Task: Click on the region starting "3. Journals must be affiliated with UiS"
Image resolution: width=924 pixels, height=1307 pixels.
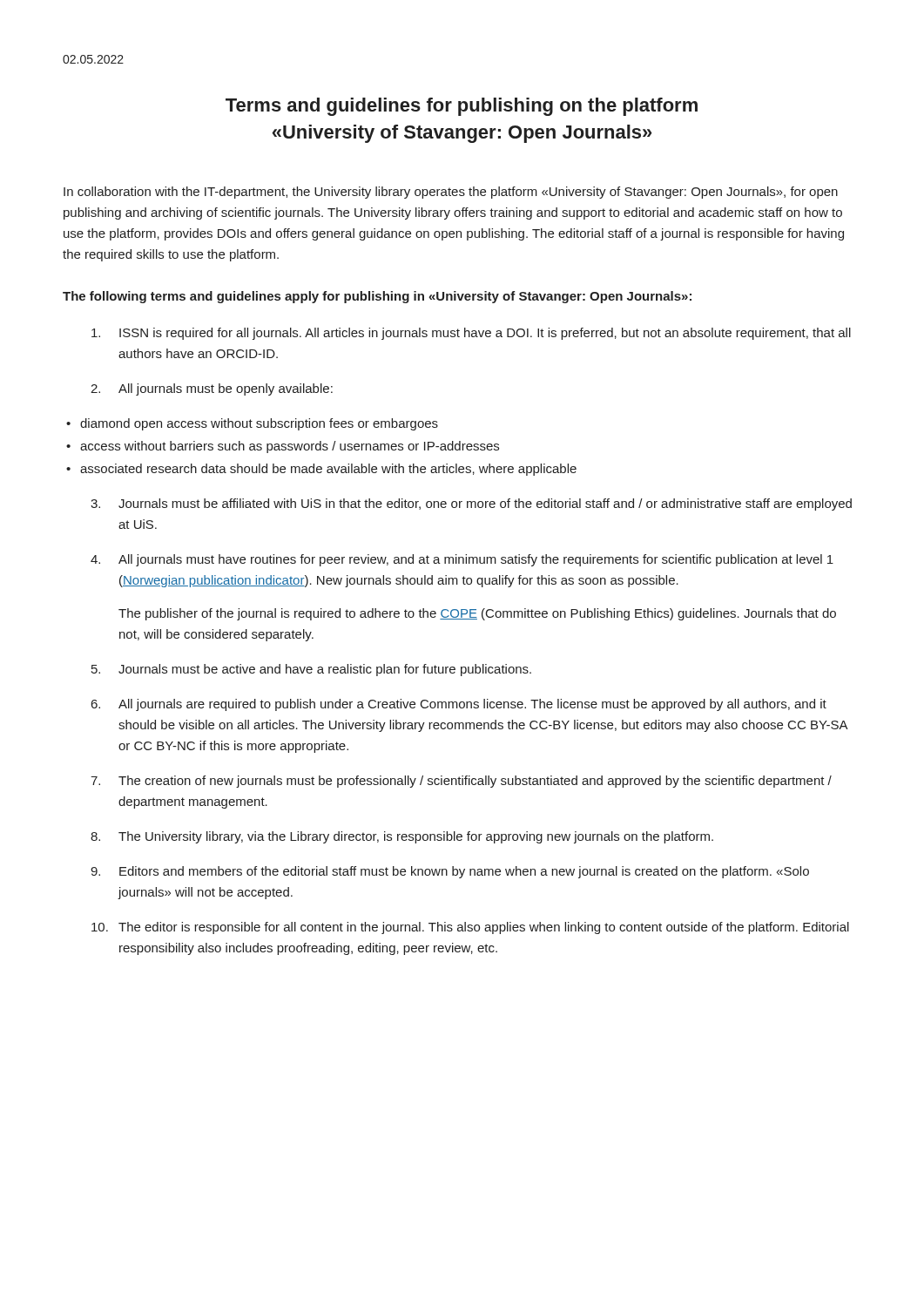Action: pos(462,514)
